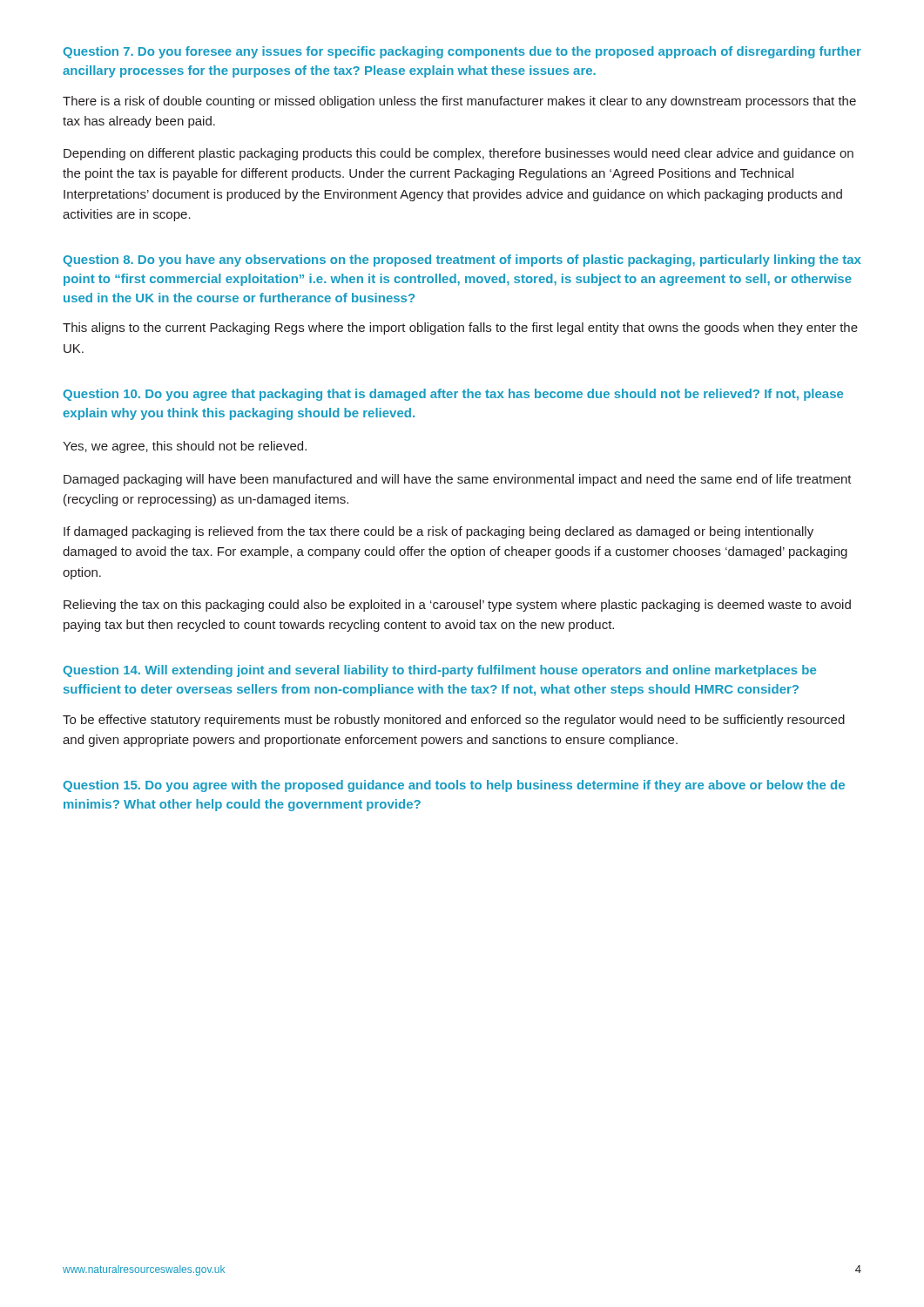This screenshot has height=1307, width=924.
Task: Point to the block beginning "Relieving the tax on"
Action: pyautogui.click(x=457, y=614)
